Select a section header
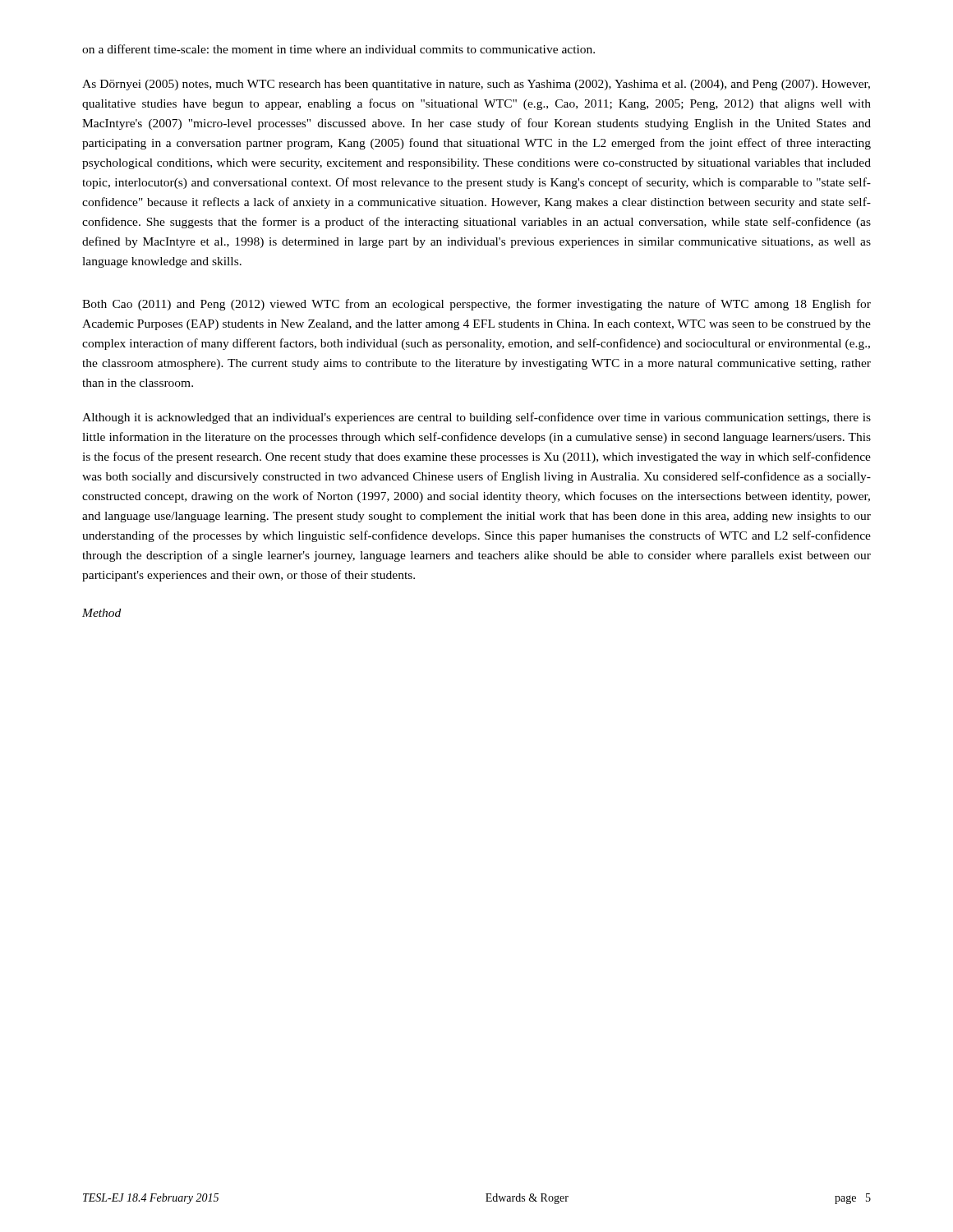Image resolution: width=953 pixels, height=1232 pixels. click(102, 613)
